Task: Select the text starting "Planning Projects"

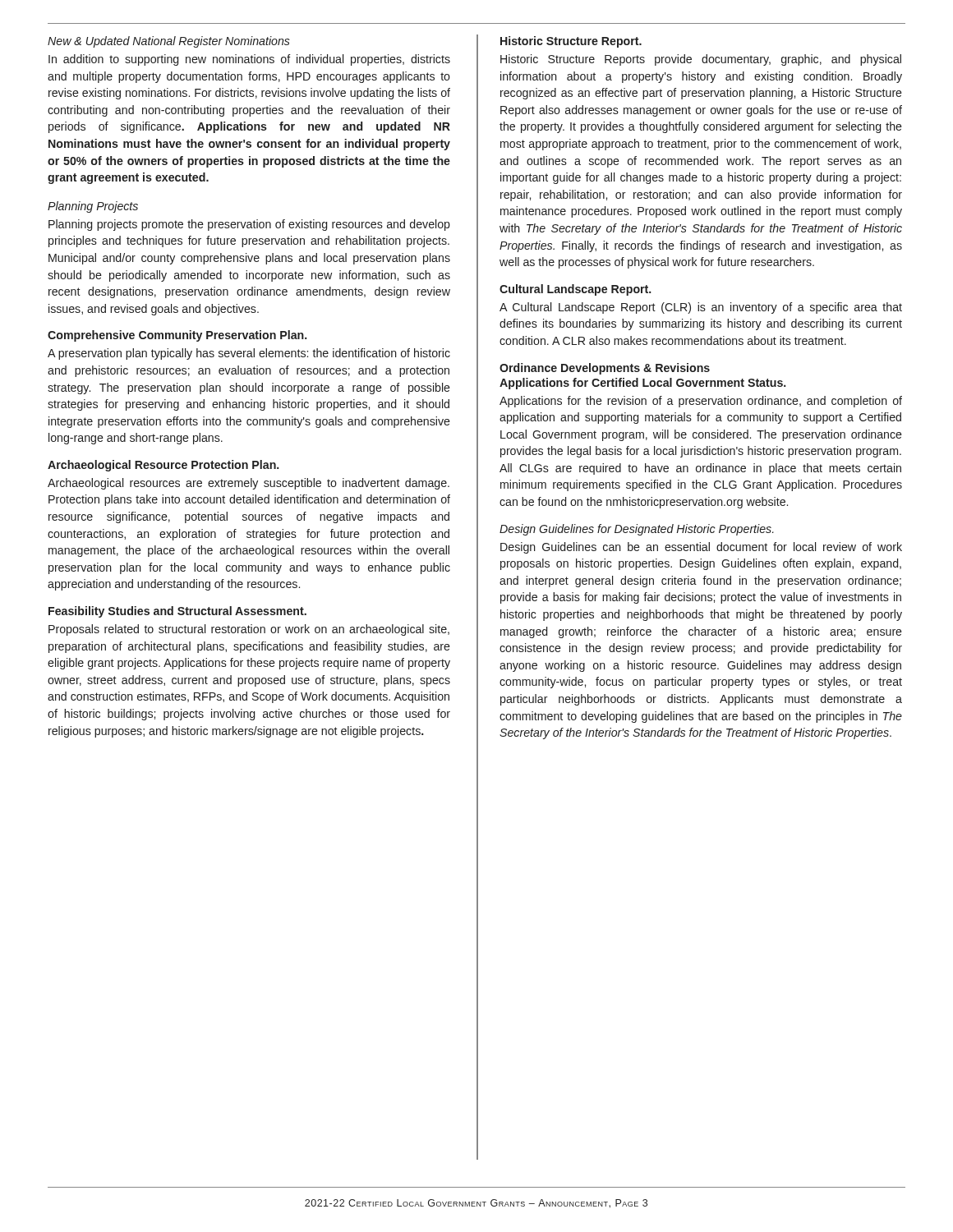Action: (93, 206)
